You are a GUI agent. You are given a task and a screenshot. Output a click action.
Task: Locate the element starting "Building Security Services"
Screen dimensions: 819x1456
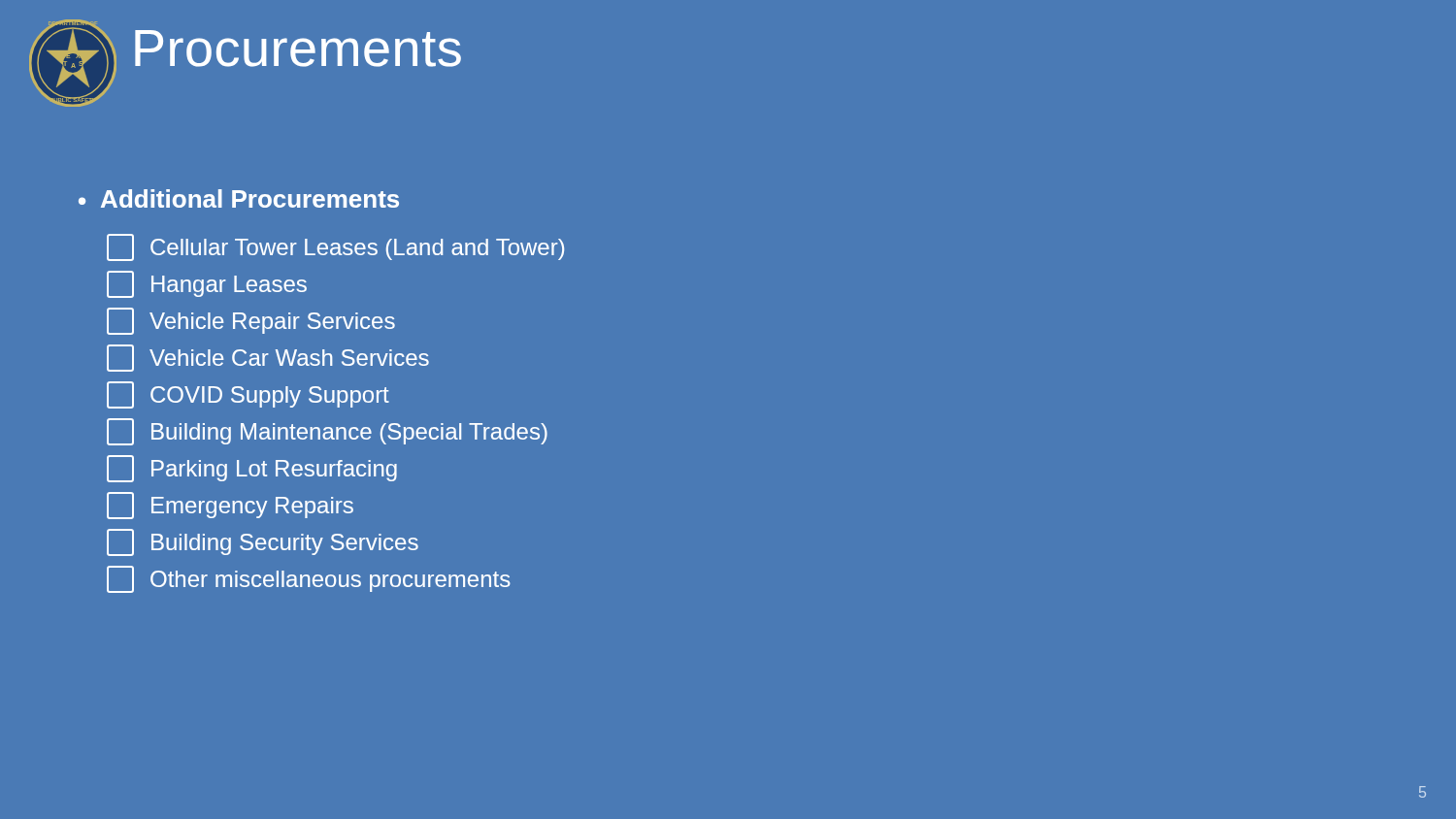263,542
